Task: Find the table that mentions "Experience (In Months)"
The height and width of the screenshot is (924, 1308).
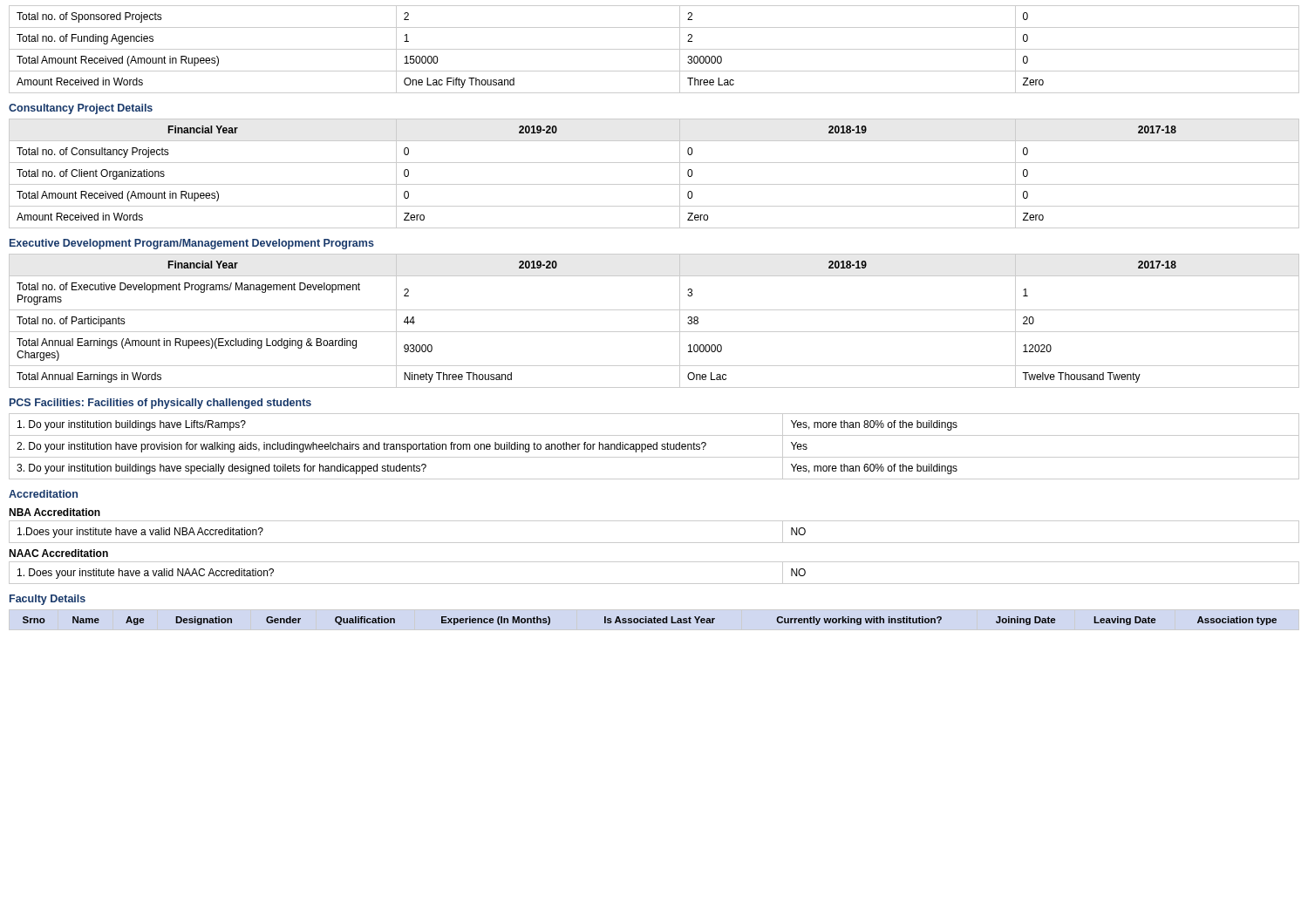Action: (x=654, y=620)
